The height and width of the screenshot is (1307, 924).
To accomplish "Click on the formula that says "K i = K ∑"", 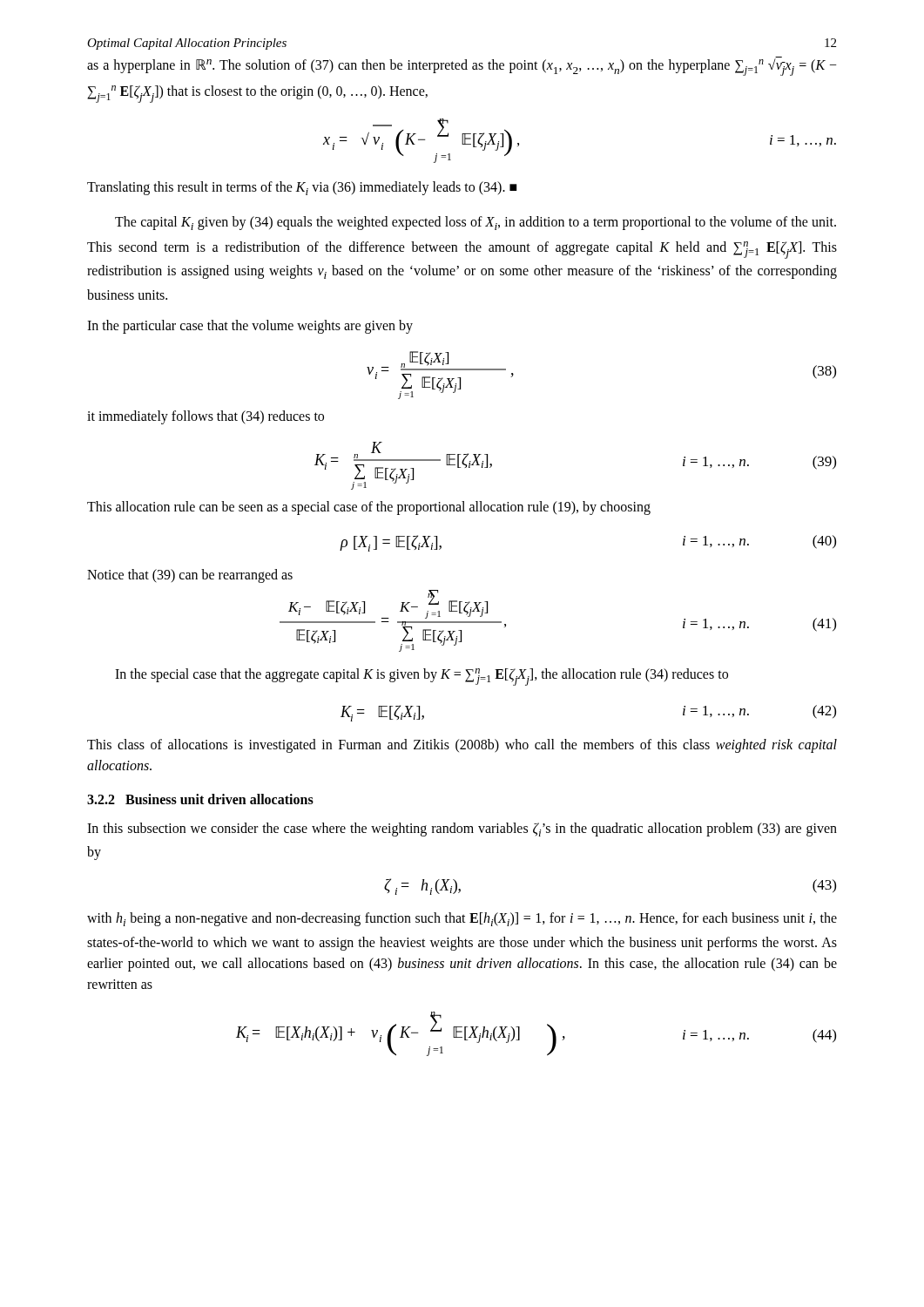I will point(396,468).
